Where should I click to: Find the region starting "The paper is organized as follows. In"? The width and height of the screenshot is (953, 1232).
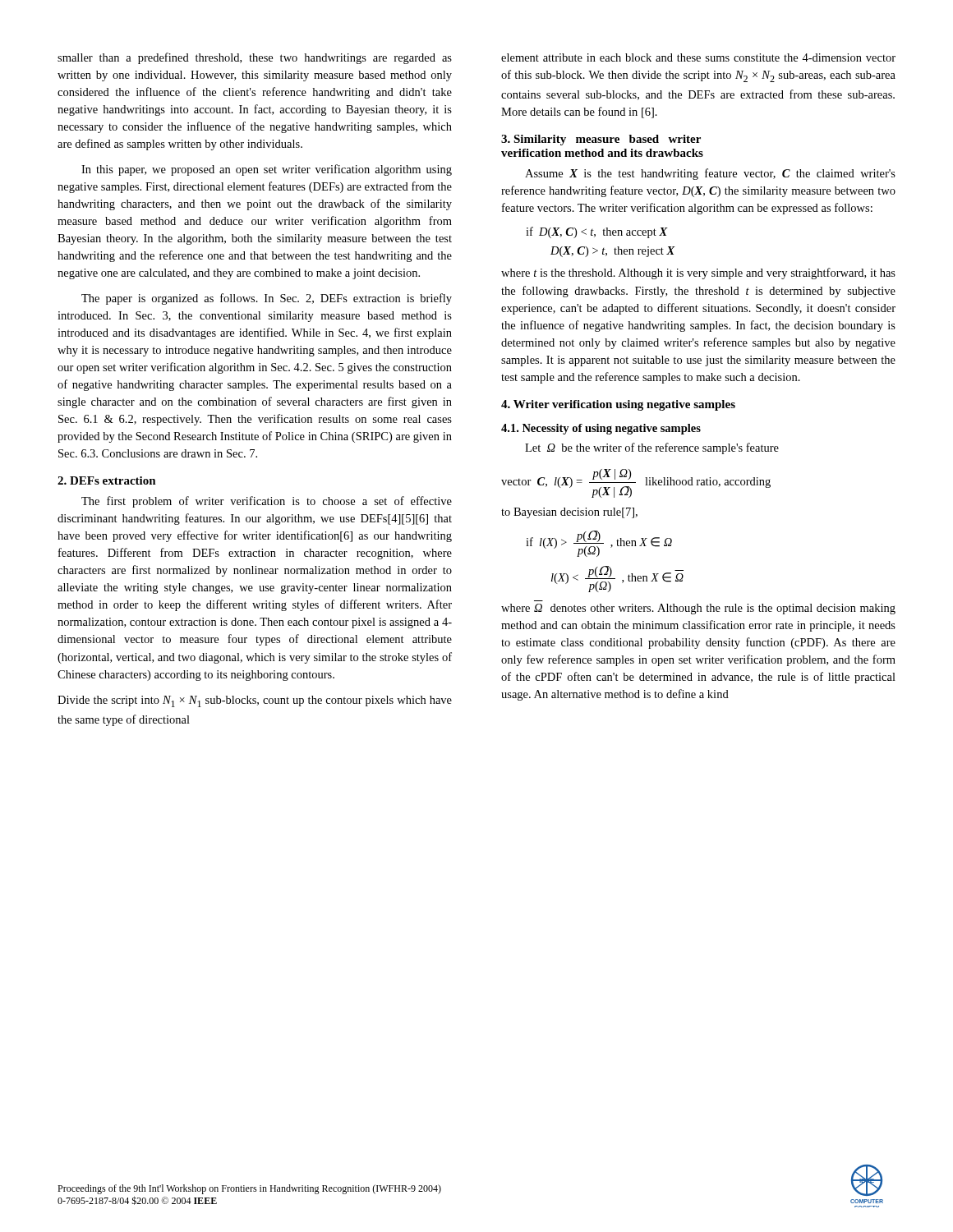tap(255, 376)
